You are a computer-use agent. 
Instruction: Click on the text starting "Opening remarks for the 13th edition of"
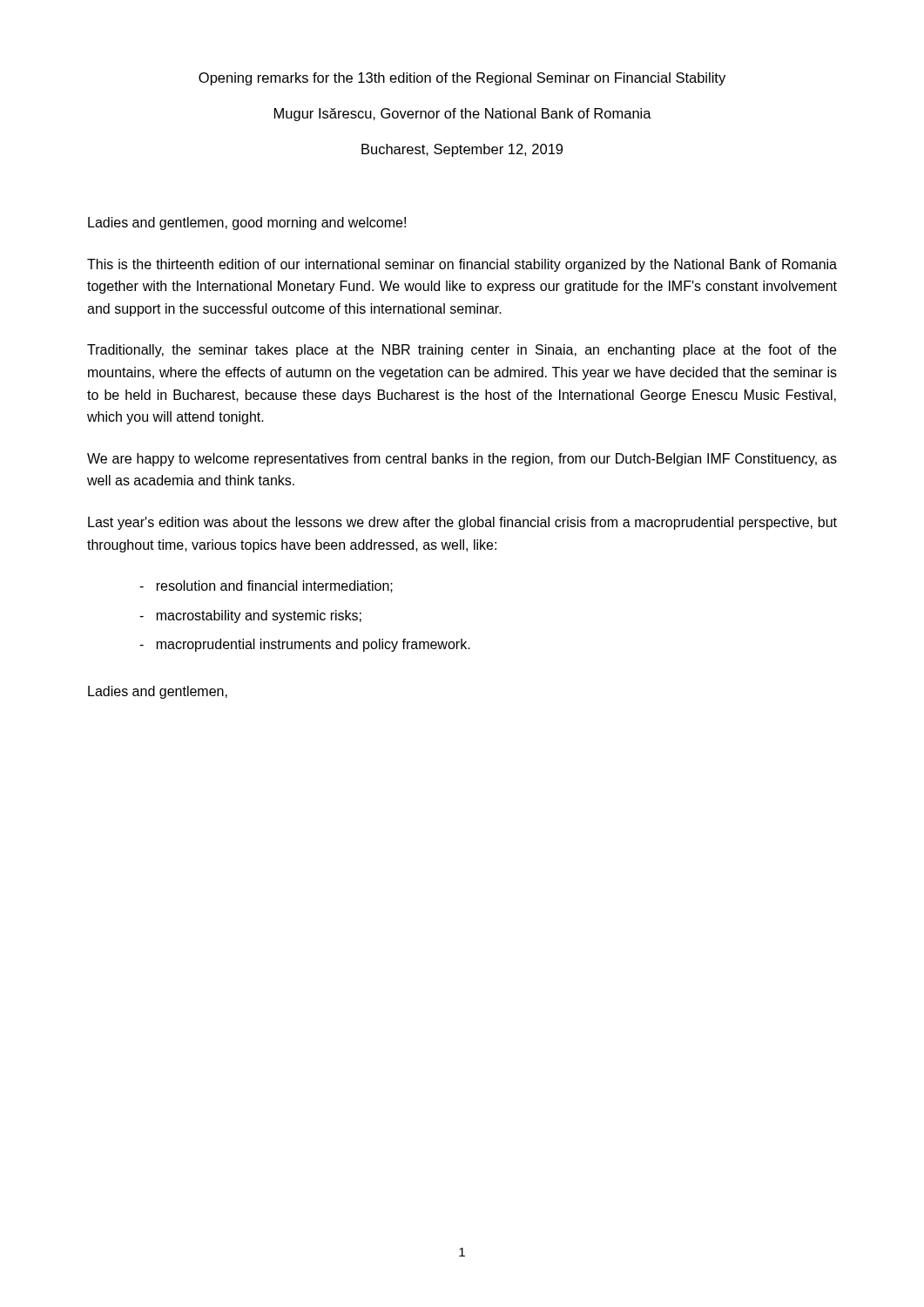click(x=462, y=114)
